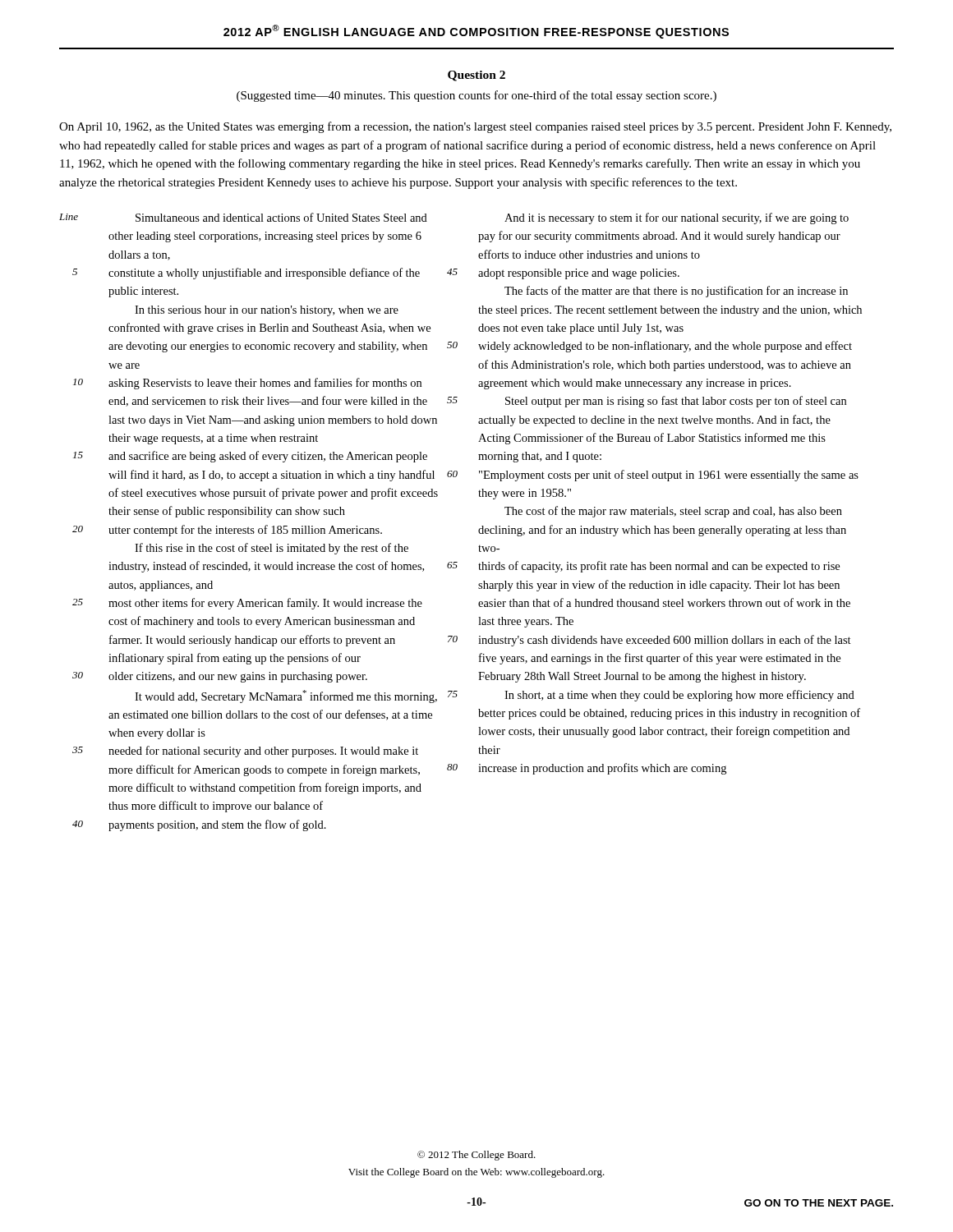Locate the text block containing "Line Simultaneous and identical actions"
Image resolution: width=953 pixels, height=1232 pixels.
tap(251, 521)
